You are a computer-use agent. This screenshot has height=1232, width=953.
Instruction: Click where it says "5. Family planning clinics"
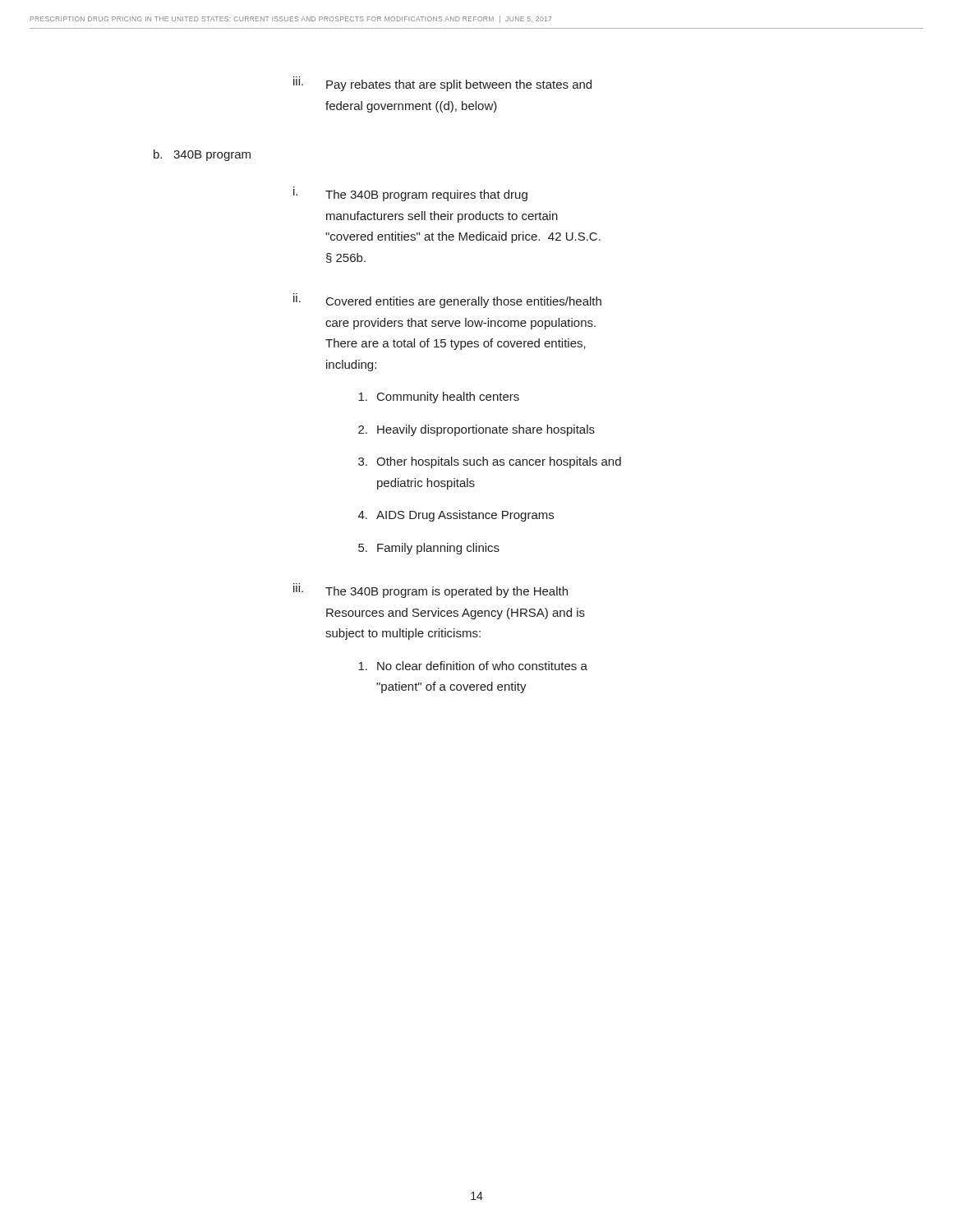[x=425, y=547]
